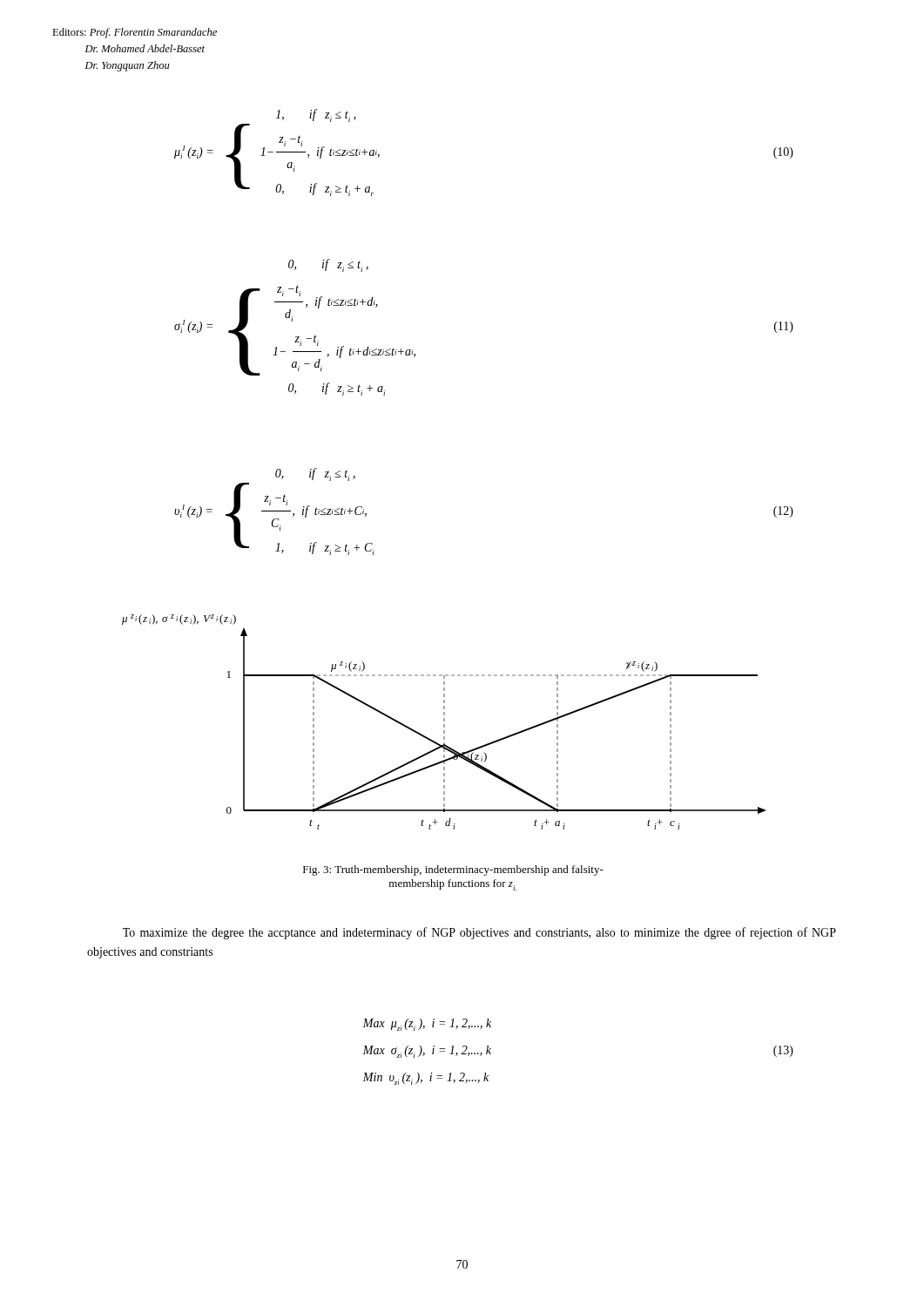The height and width of the screenshot is (1307, 924).
Task: Find the formula with the text "μiI (zi) = { 1, if zi ≤"
Action: (316, 115)
